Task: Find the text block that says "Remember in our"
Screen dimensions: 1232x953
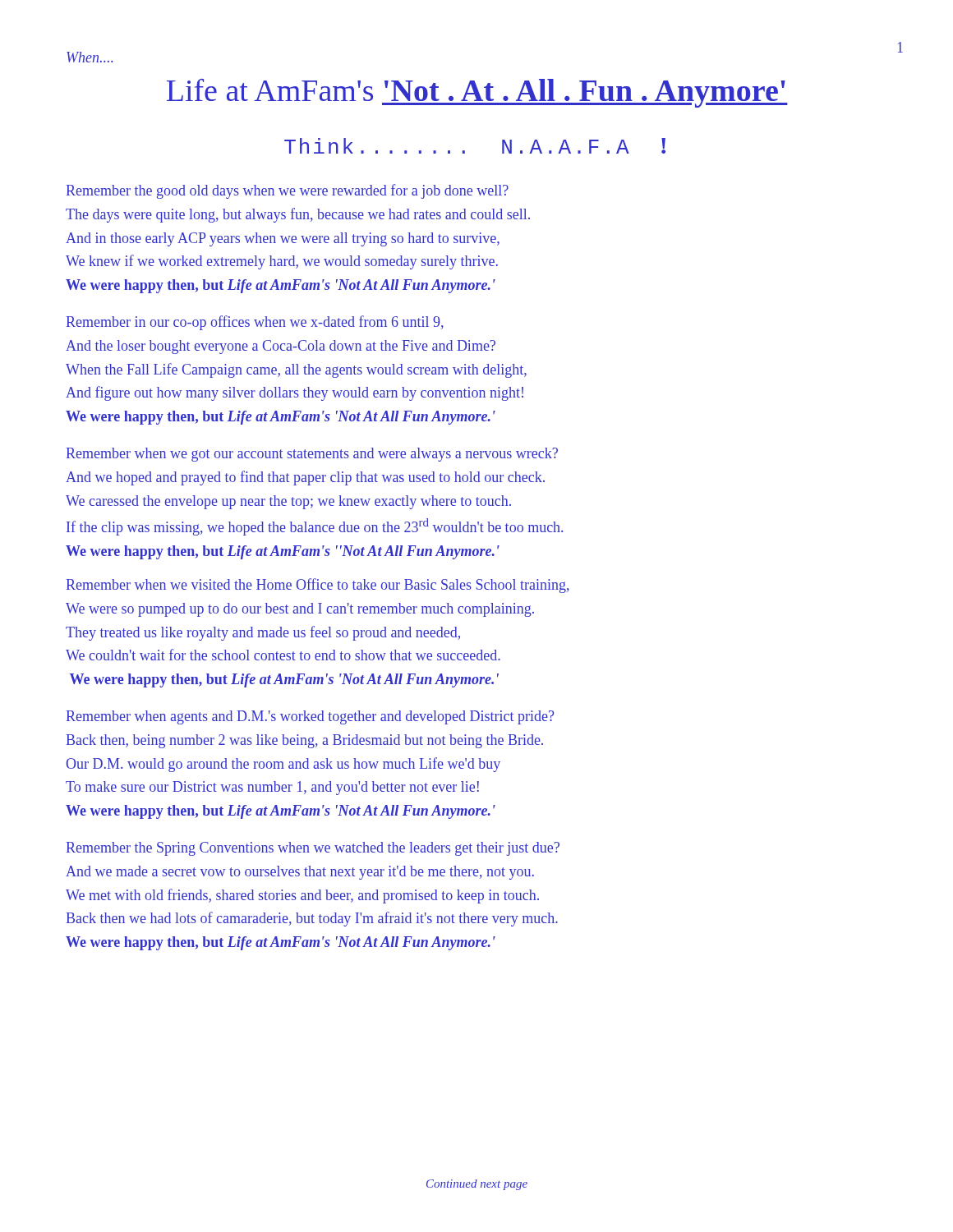Action: pos(297,369)
